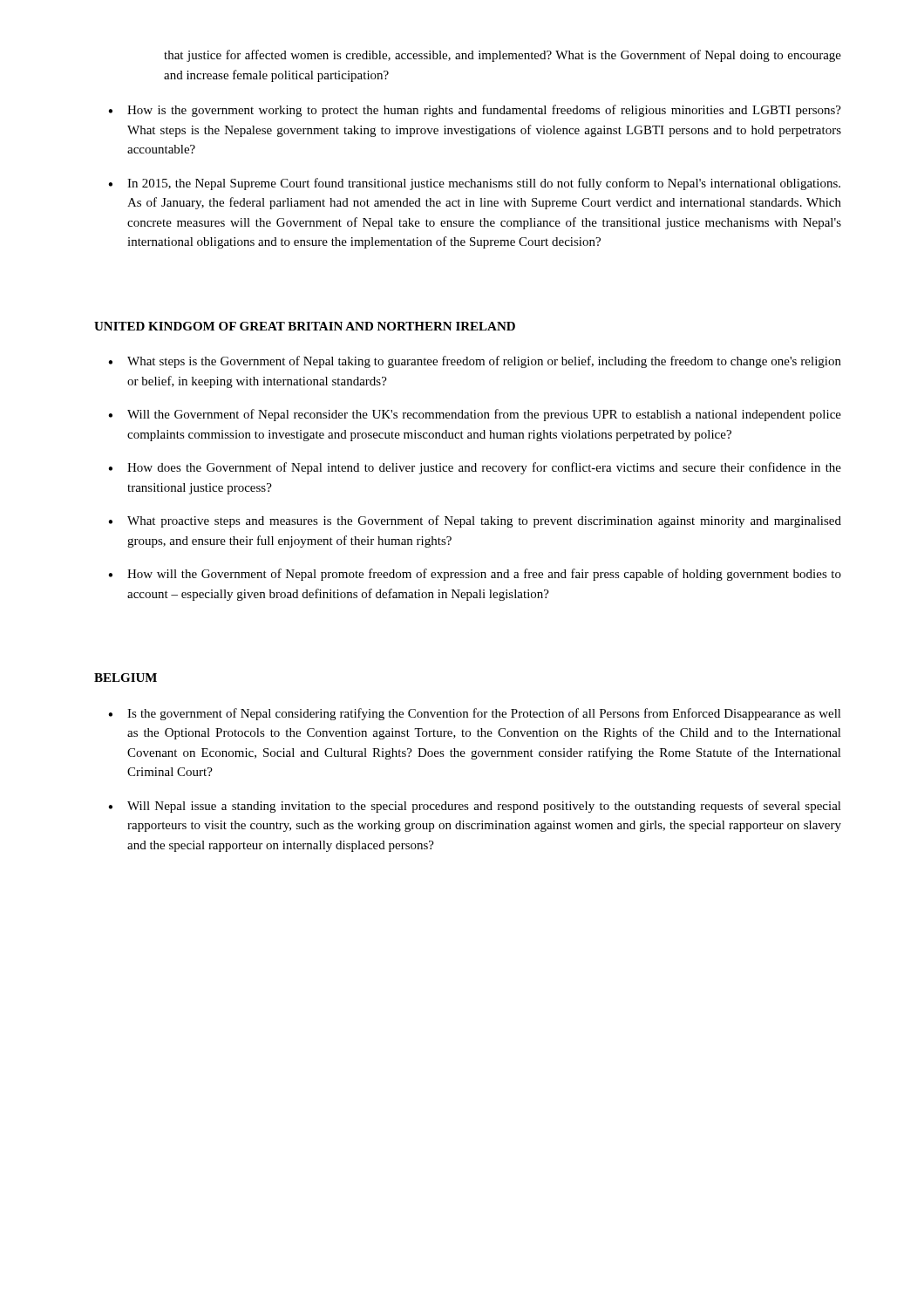Select the text starting "that justice for"
The height and width of the screenshot is (1308, 924).
tap(503, 65)
